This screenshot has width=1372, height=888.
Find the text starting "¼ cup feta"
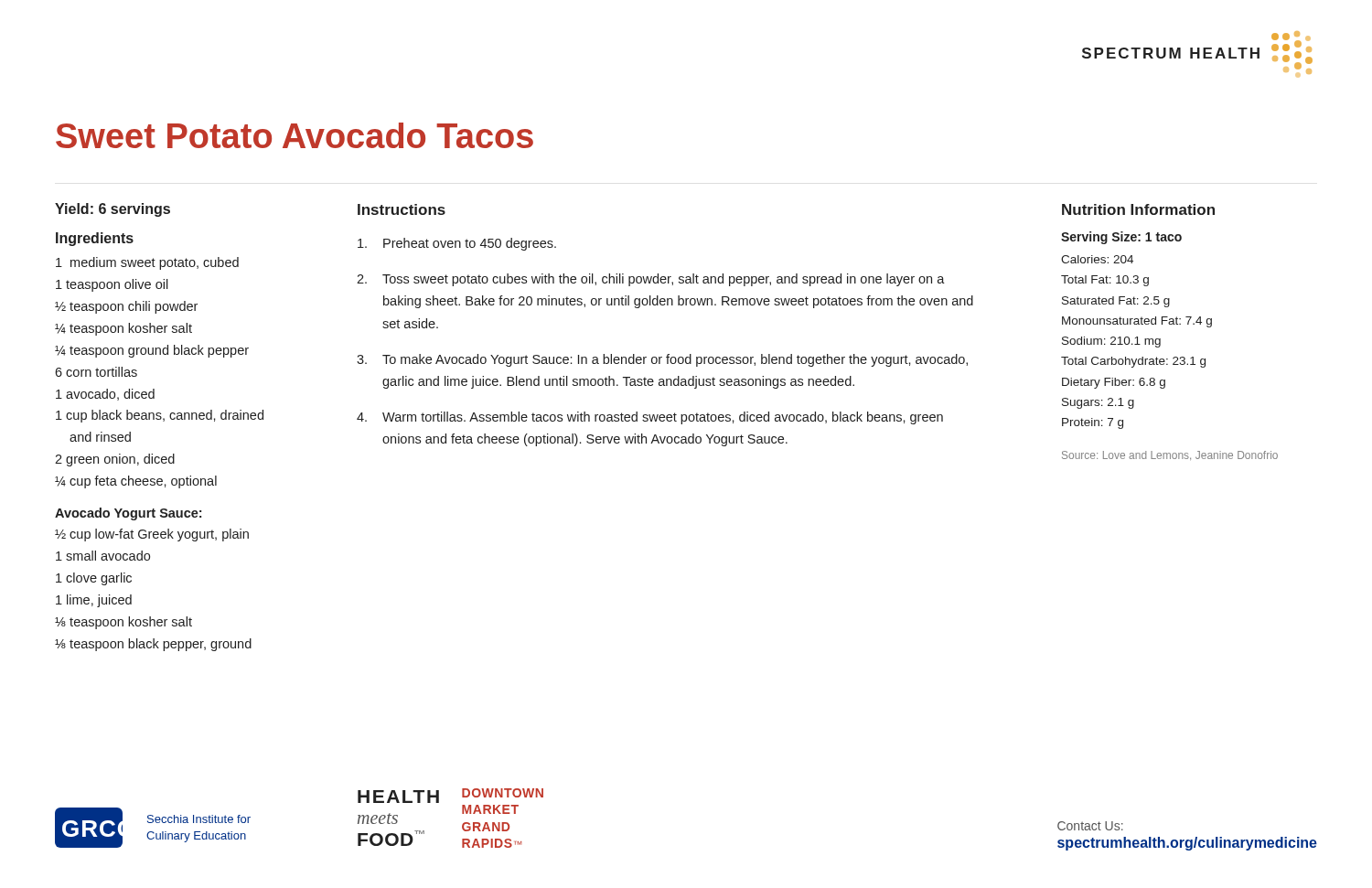pyautogui.click(x=136, y=481)
